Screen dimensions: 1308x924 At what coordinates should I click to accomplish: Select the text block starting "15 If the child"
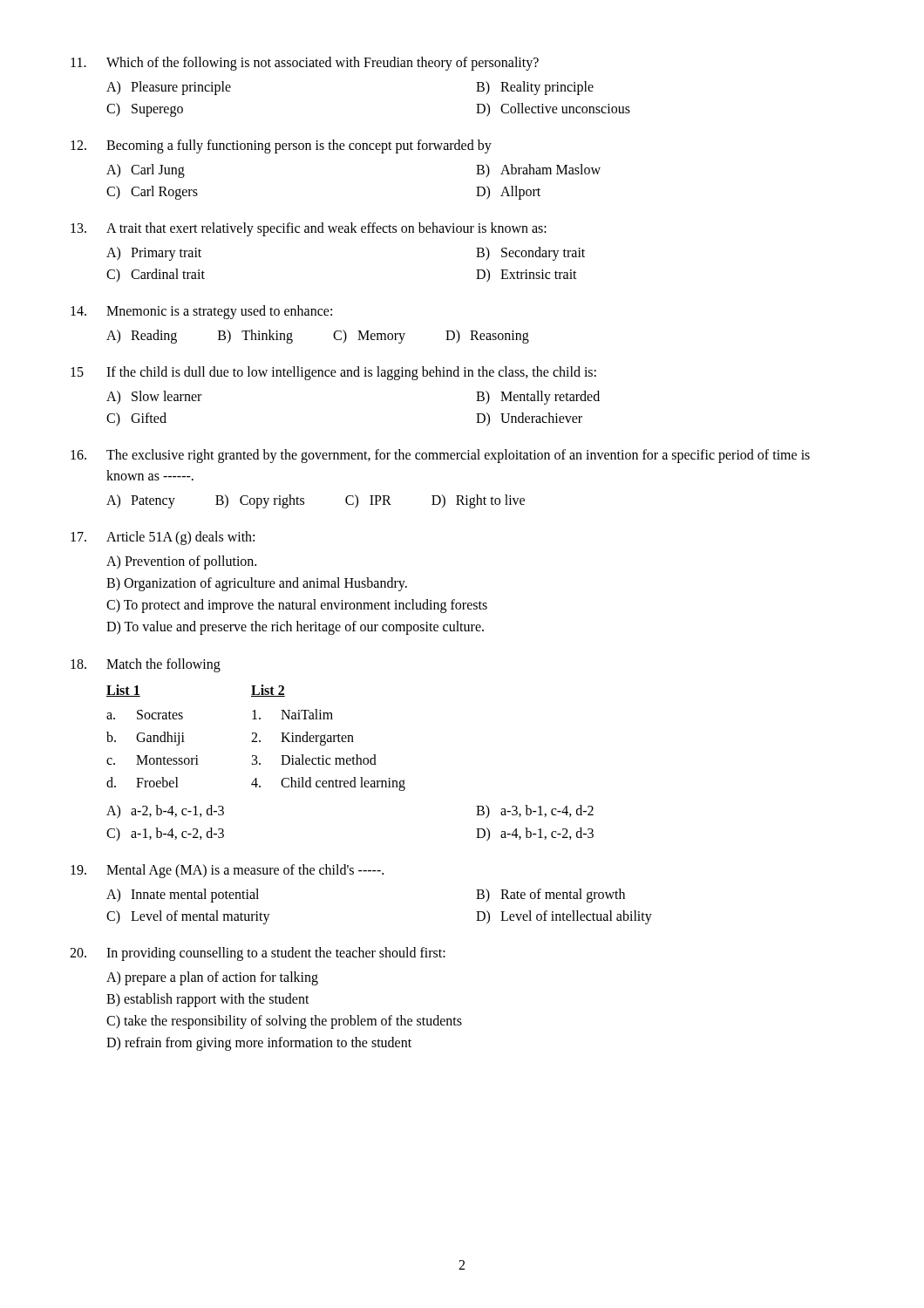[x=333, y=373]
